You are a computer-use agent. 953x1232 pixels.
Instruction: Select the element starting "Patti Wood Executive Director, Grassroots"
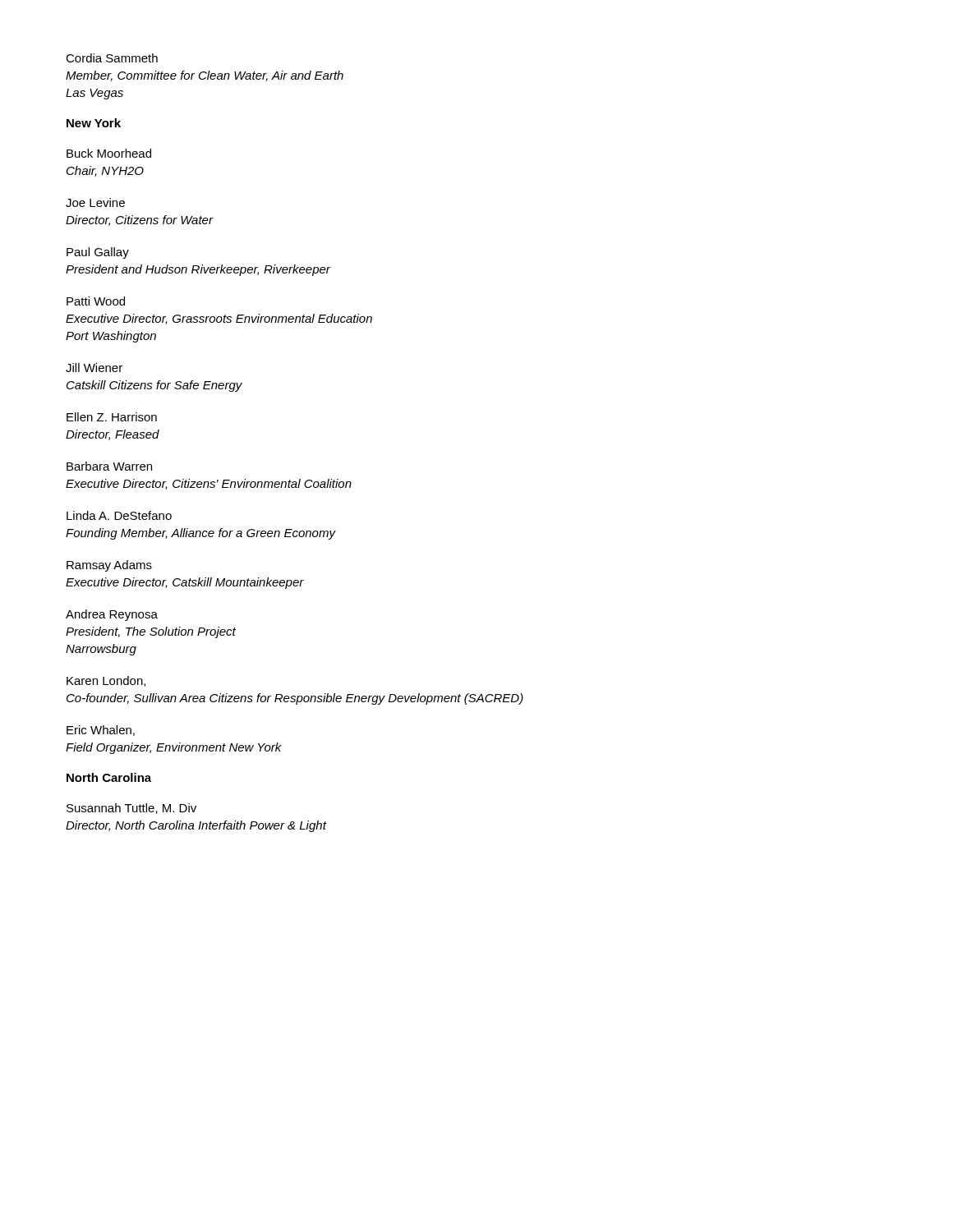pyautogui.click(x=96, y=301)
